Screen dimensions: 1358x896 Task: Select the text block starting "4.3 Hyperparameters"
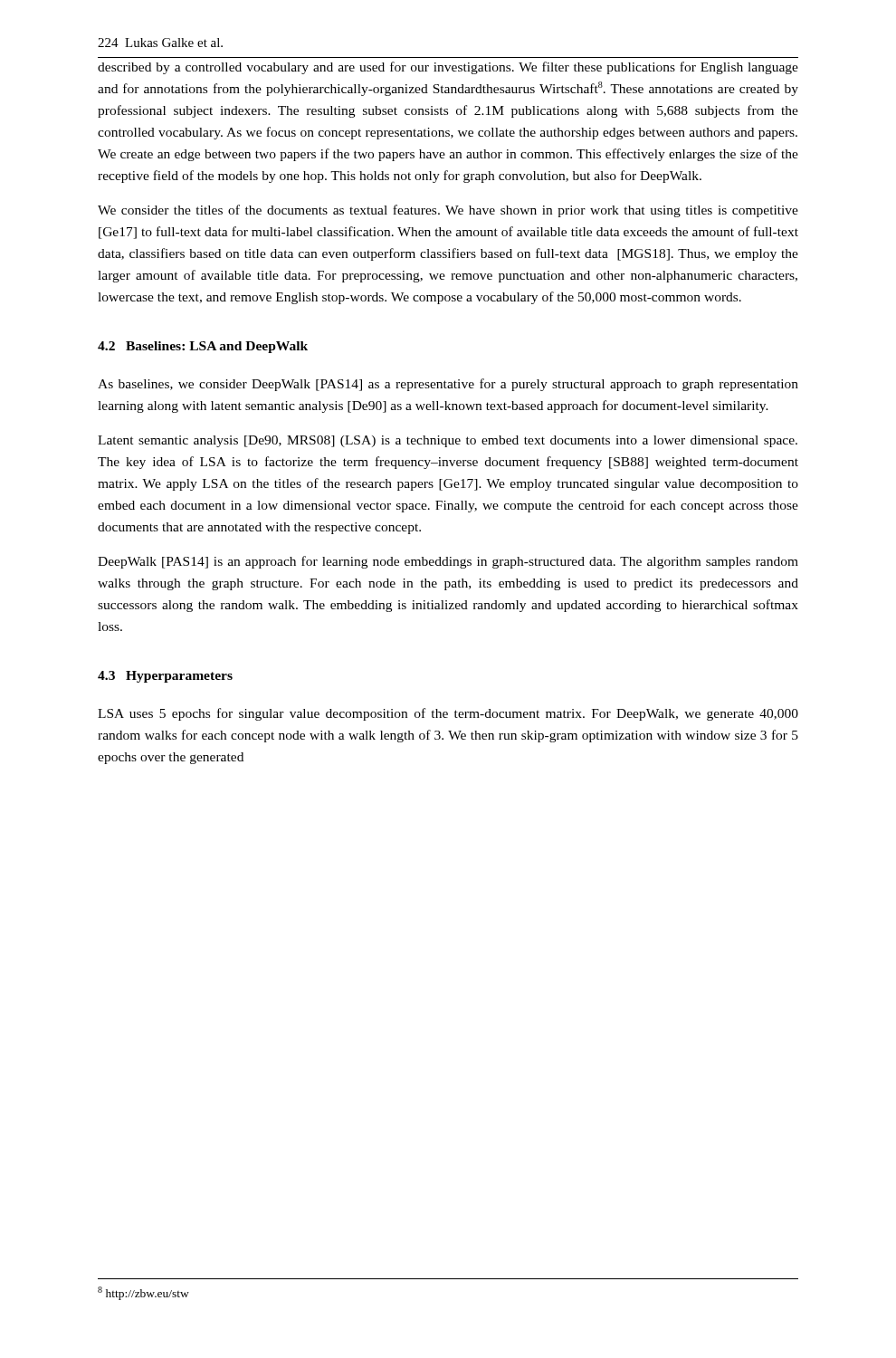[165, 675]
